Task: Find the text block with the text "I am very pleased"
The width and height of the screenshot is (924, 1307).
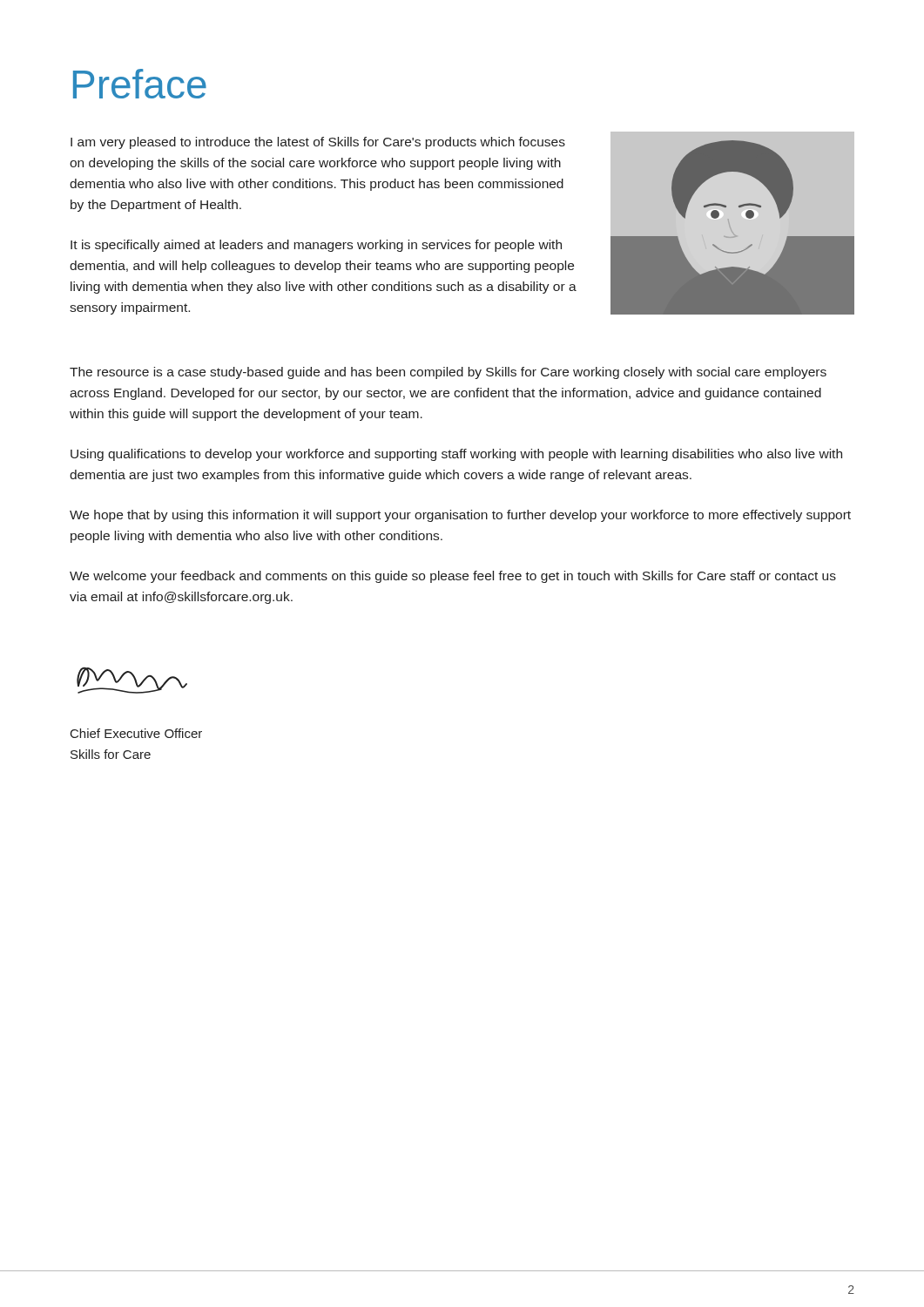Action: point(317,173)
